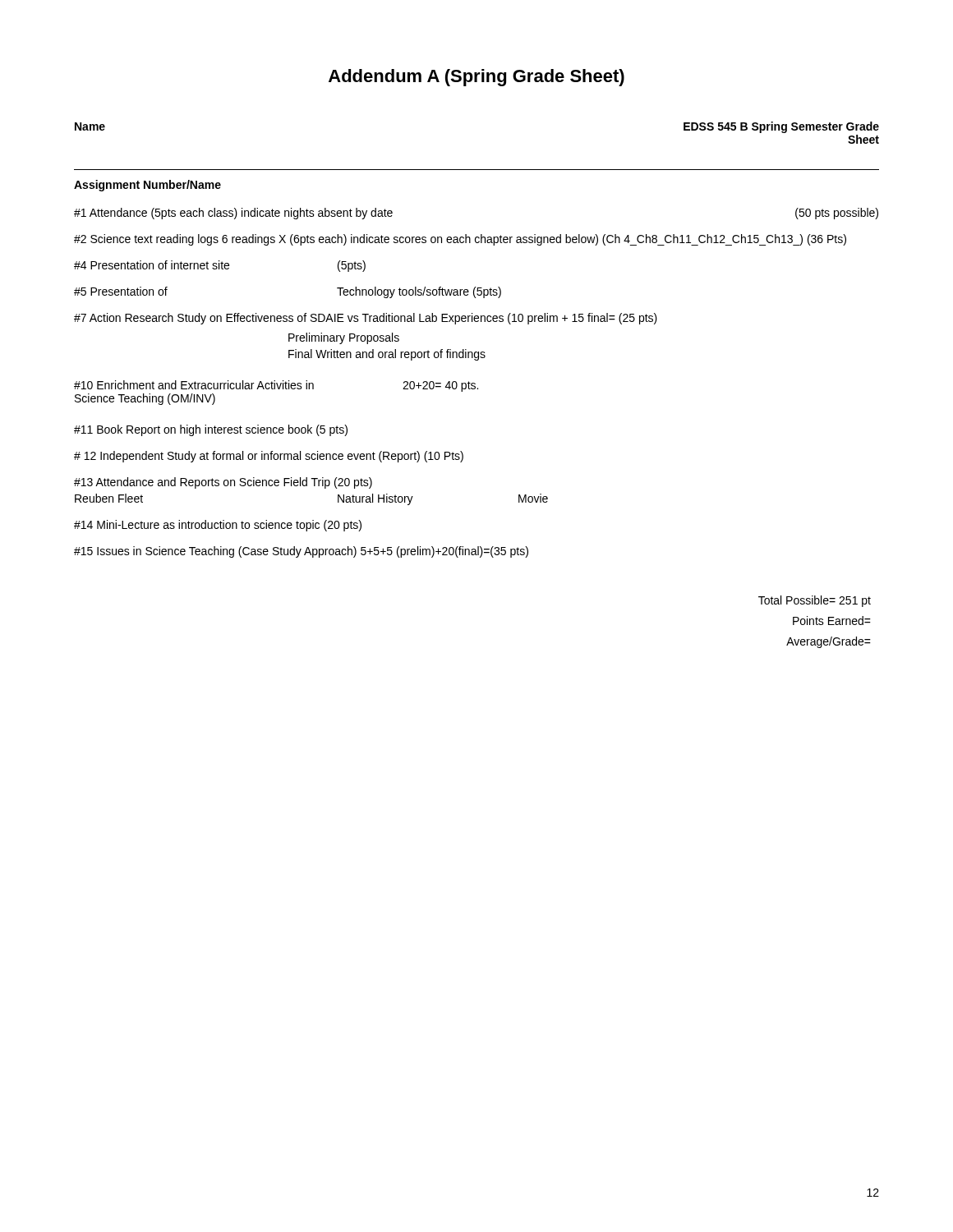Viewport: 953px width, 1232px height.
Task: Locate the block of text that opens with "#13 Attendance and Reports"
Action: click(223, 482)
